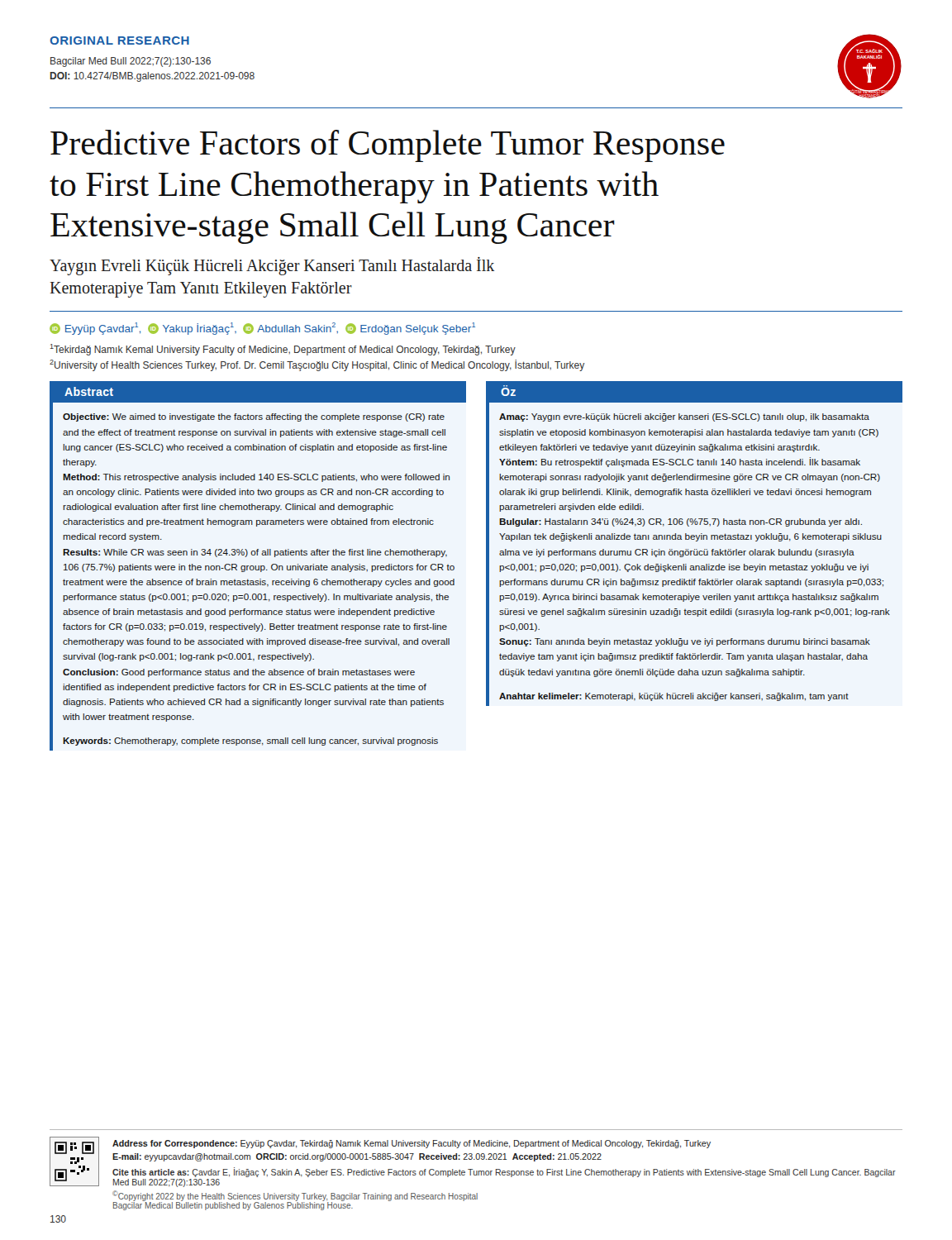The width and height of the screenshot is (952, 1240).
Task: Select the text block that reads "Amaç: Yaygın evre-küçük hücreli"
Action: click(696, 432)
